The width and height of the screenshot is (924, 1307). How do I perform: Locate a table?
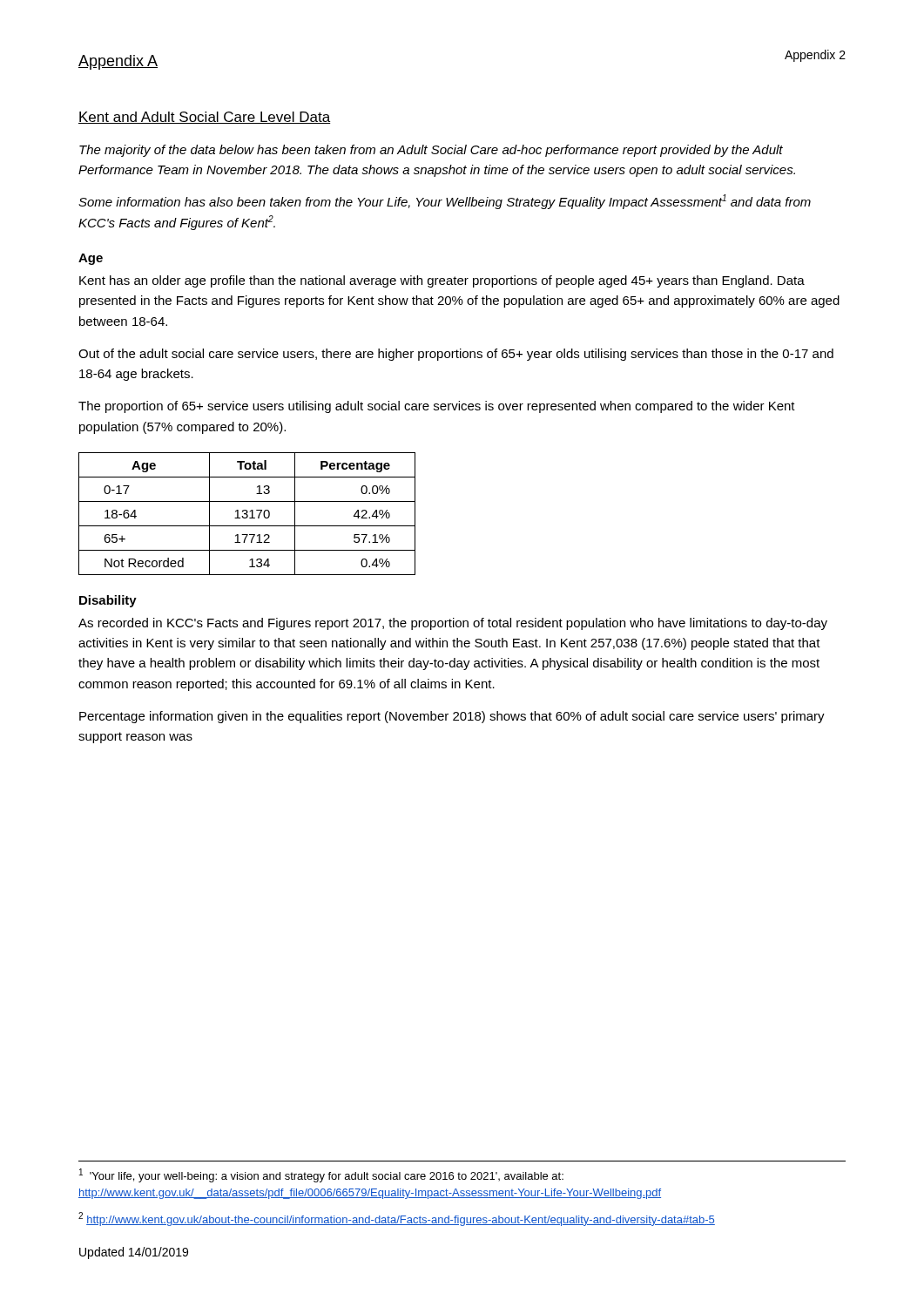click(x=462, y=513)
